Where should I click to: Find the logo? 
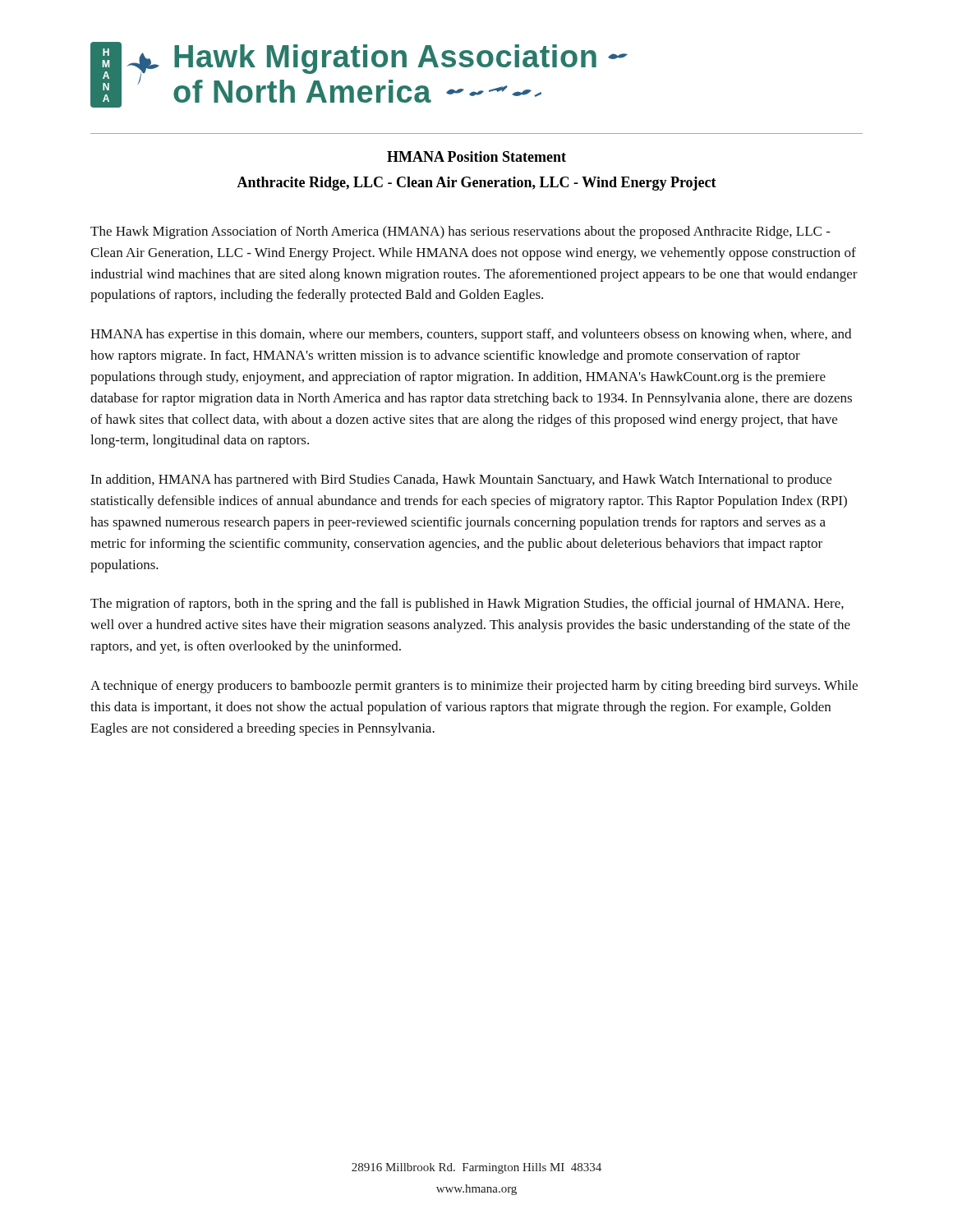(476, 59)
